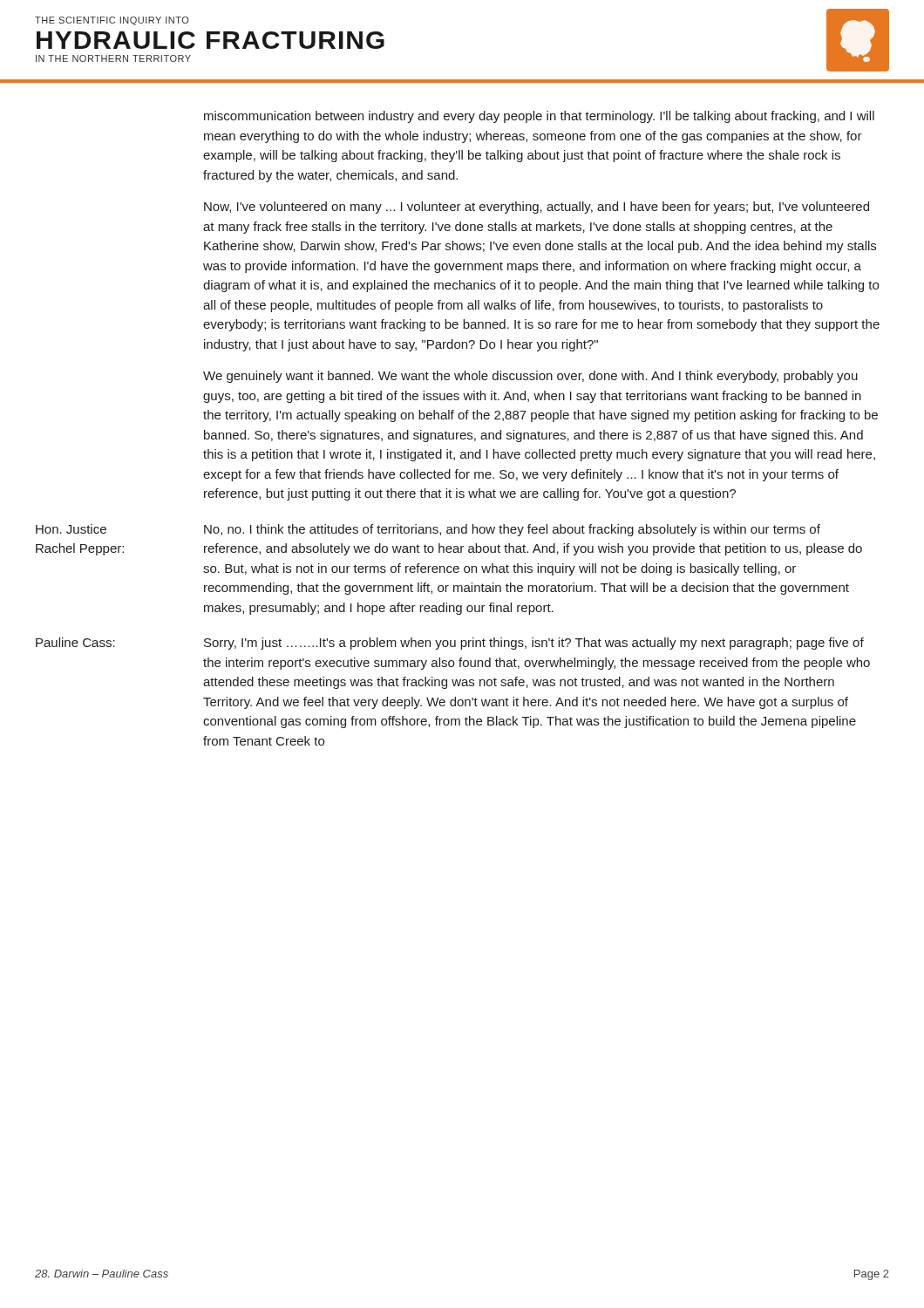
Task: Point to the block beginning "Pauline Cass: Sorry,"
Action: click(x=458, y=692)
